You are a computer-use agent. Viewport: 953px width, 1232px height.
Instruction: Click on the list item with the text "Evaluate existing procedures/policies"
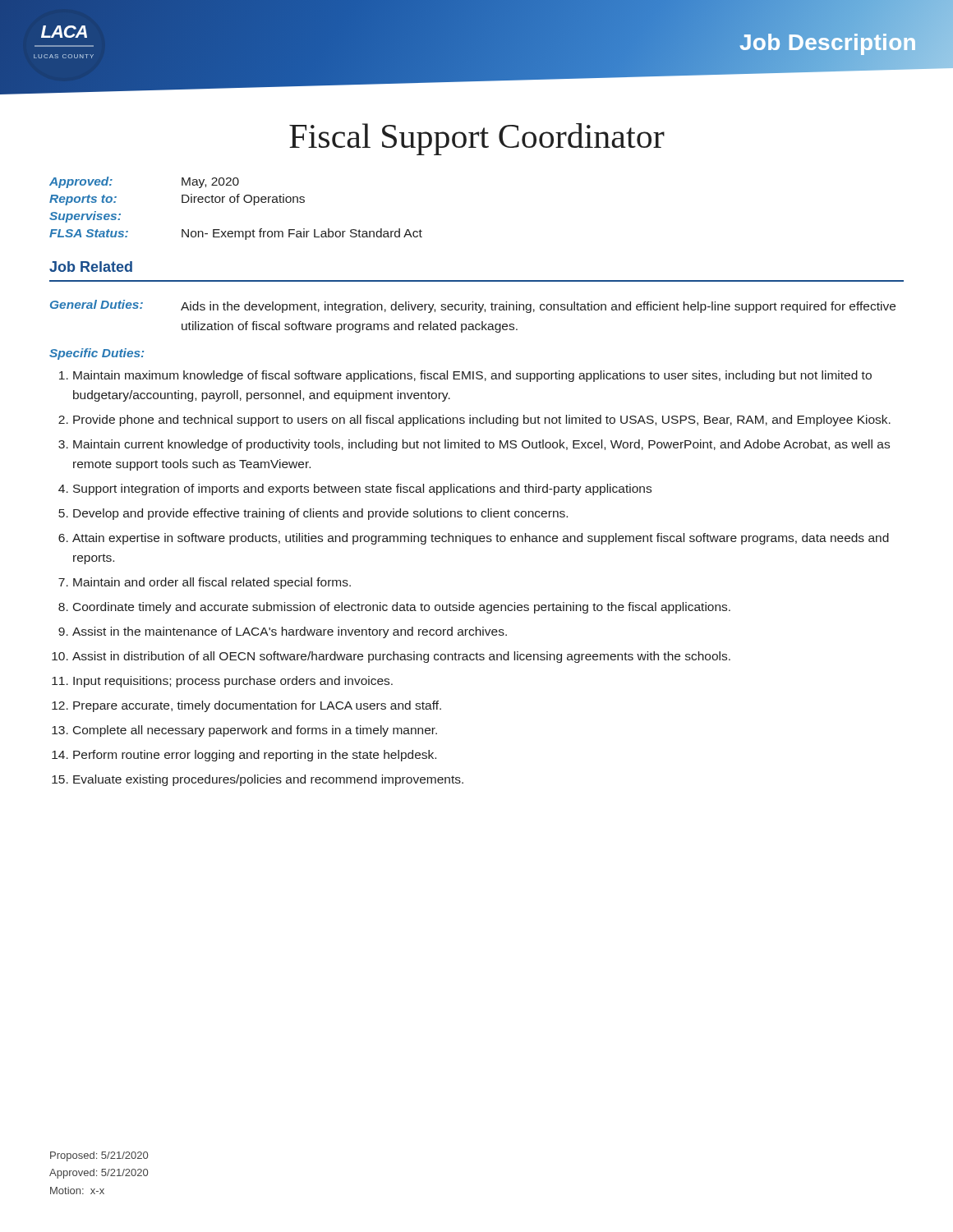(x=268, y=779)
